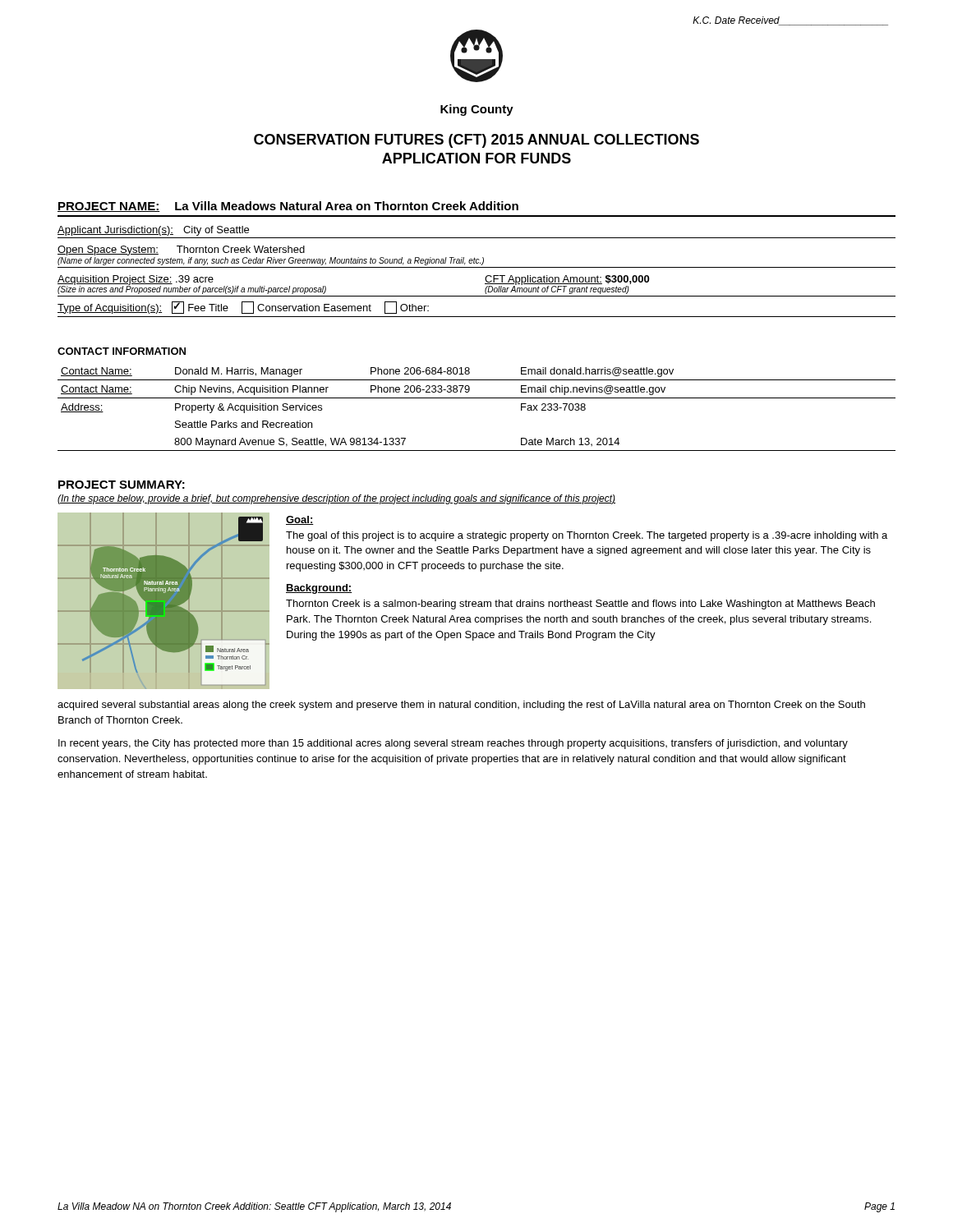Select the section header containing "CONTACT INFORMATION"
Screen dimensions: 1232x953
(122, 351)
